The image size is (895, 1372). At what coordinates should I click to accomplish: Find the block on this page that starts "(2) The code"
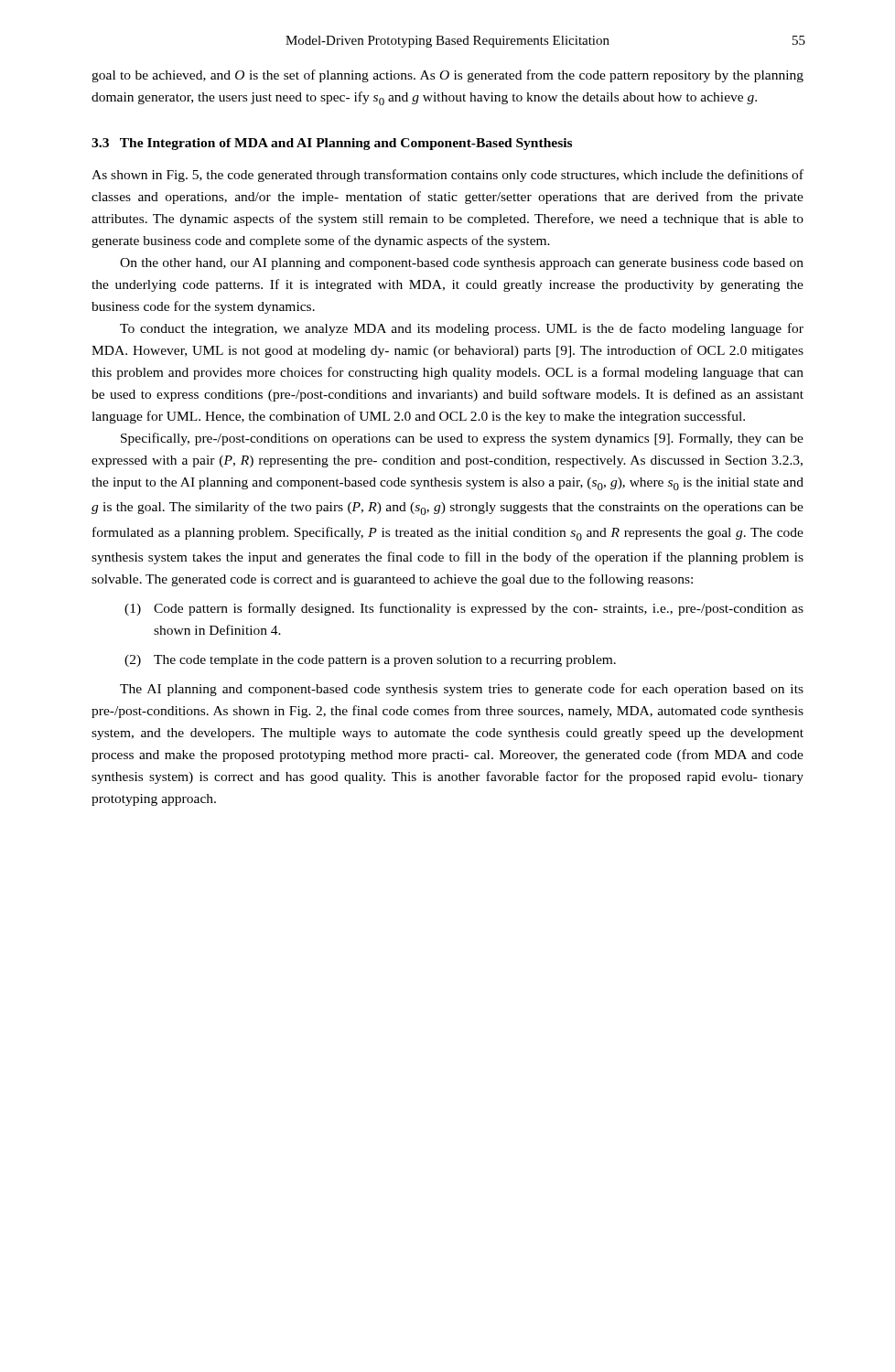(x=371, y=659)
